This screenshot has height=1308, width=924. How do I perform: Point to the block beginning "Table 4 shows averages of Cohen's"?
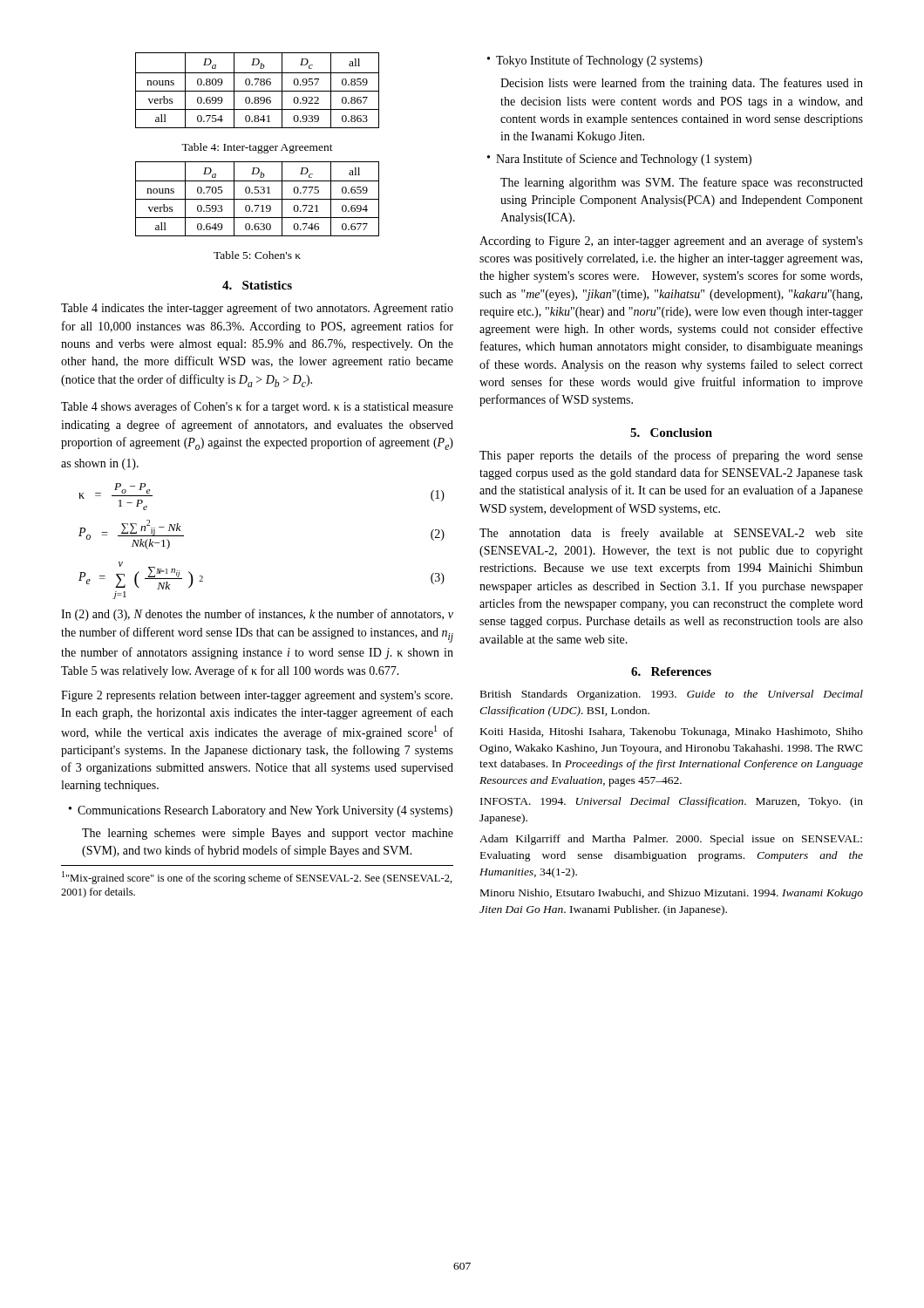[257, 436]
